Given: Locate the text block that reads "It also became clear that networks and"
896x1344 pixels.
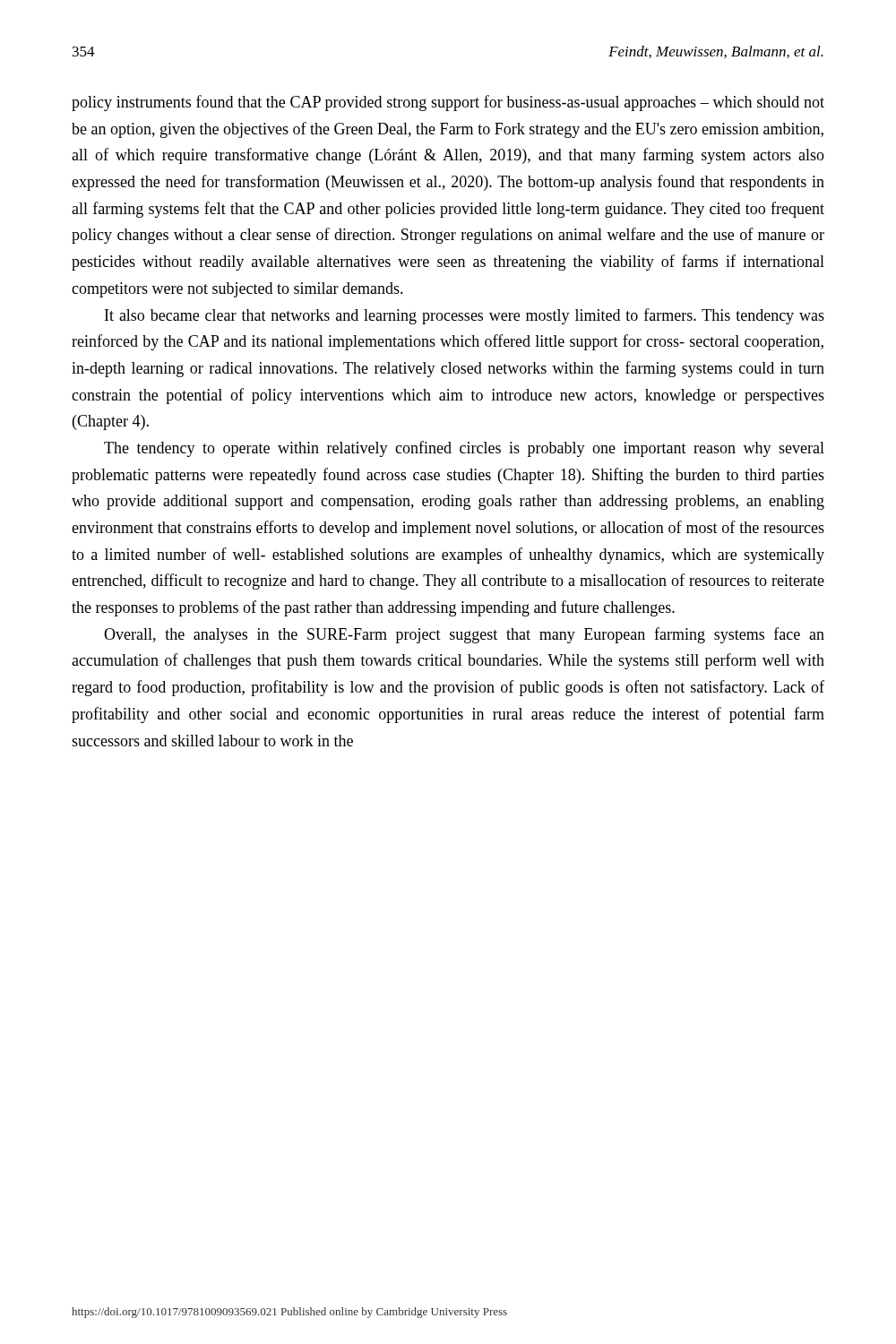Looking at the screenshot, I should pos(448,368).
